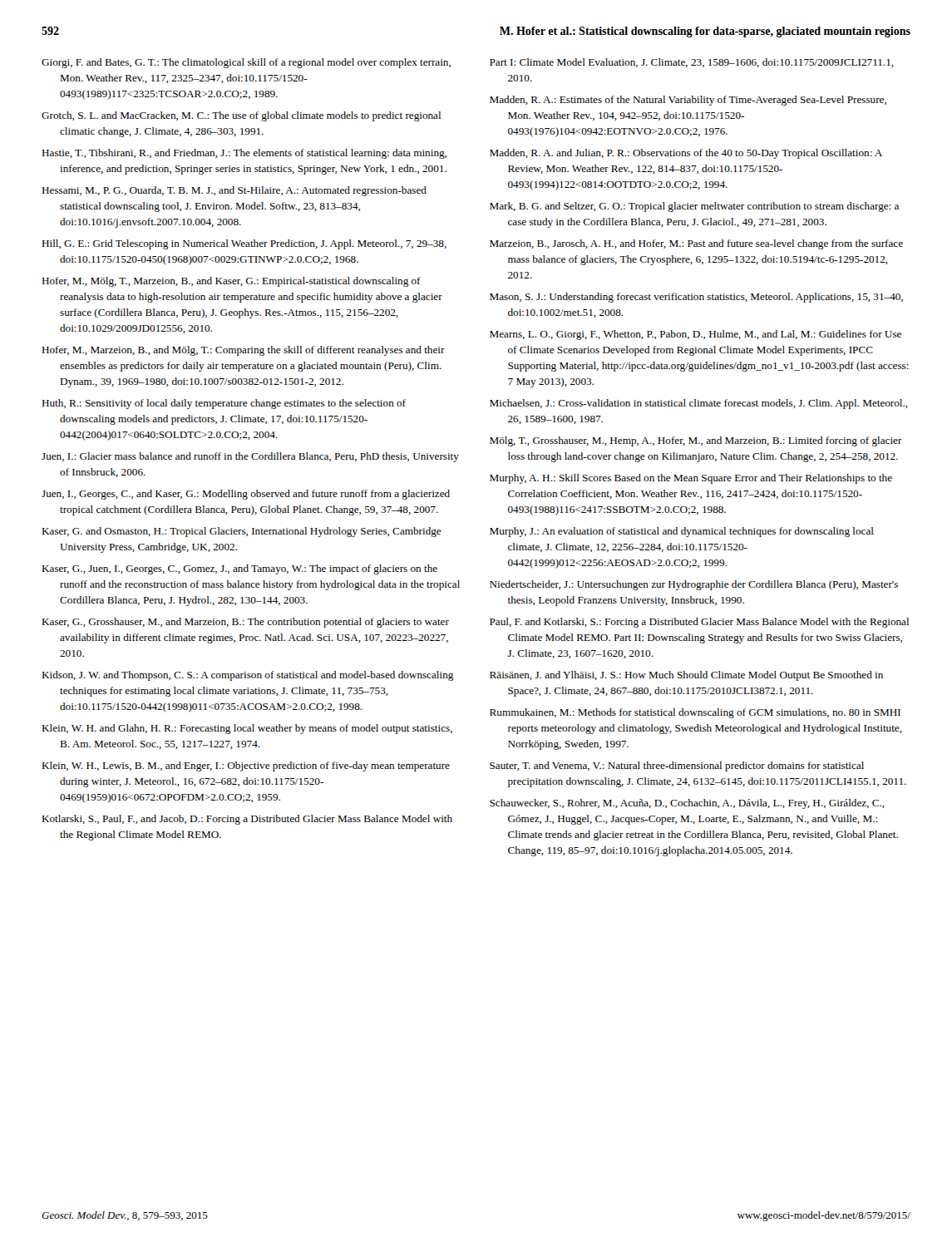Find the list item containing "Kaser, G., Grosshauser, M., and Marzeion, B.: The"
Screen dimensions: 1247x952
[245, 637]
